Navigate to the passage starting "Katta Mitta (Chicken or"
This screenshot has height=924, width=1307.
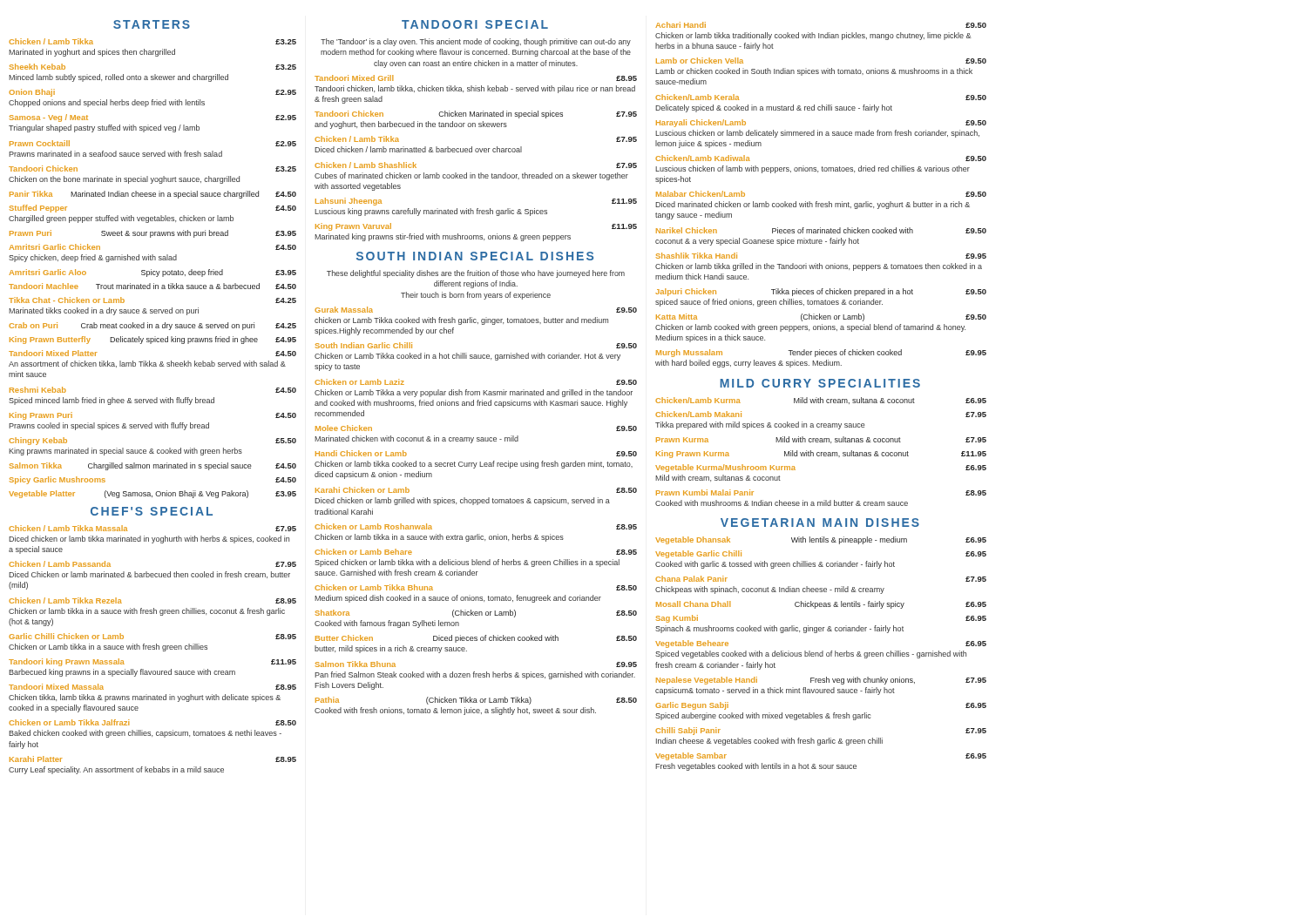tap(821, 328)
